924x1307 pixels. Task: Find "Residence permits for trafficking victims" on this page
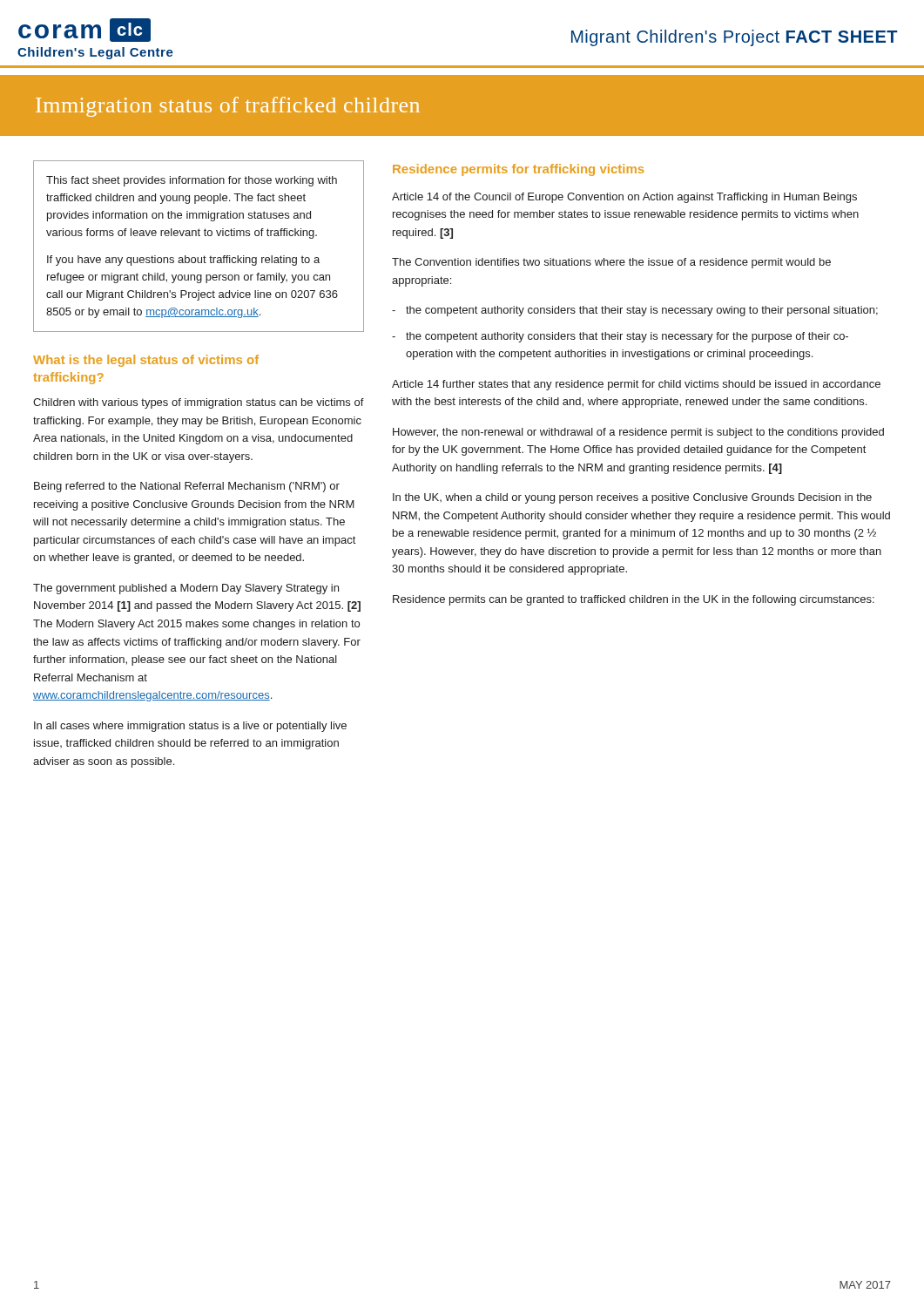518,169
